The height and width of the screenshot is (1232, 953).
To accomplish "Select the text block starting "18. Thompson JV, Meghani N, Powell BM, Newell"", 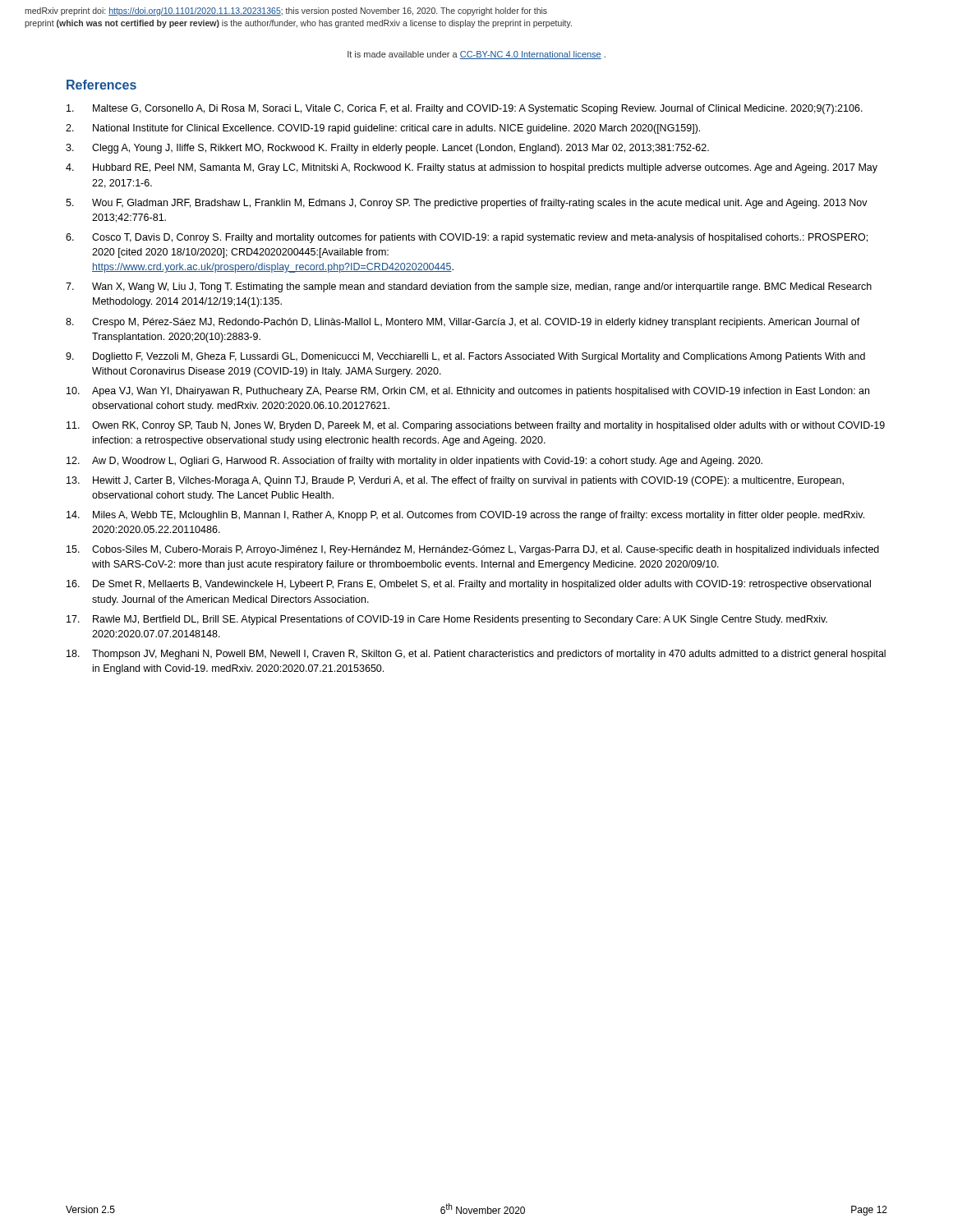I will (476, 661).
